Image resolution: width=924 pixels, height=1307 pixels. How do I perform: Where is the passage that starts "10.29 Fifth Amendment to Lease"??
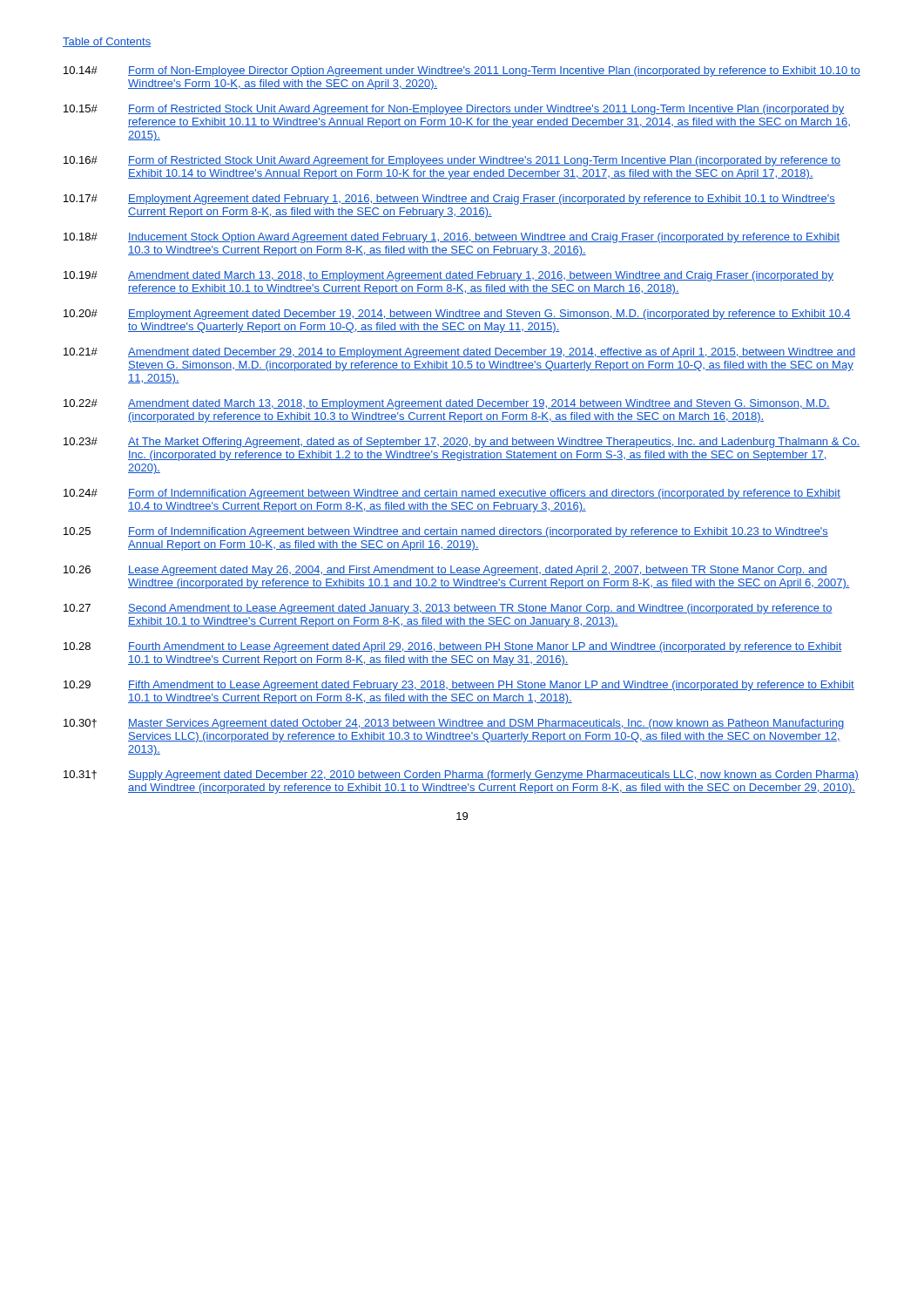(x=462, y=691)
